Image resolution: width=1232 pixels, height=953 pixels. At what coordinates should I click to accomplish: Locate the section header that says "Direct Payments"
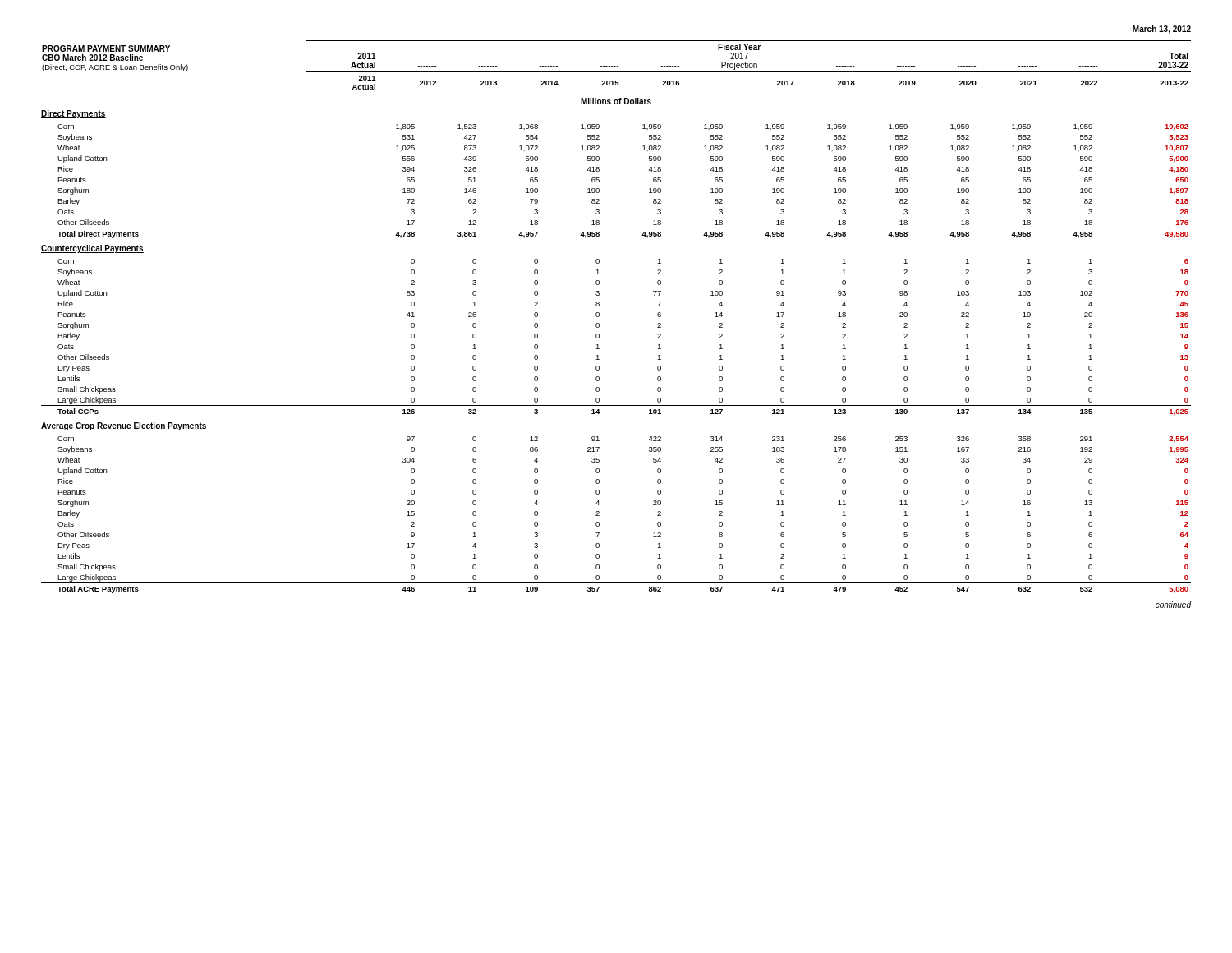click(73, 114)
